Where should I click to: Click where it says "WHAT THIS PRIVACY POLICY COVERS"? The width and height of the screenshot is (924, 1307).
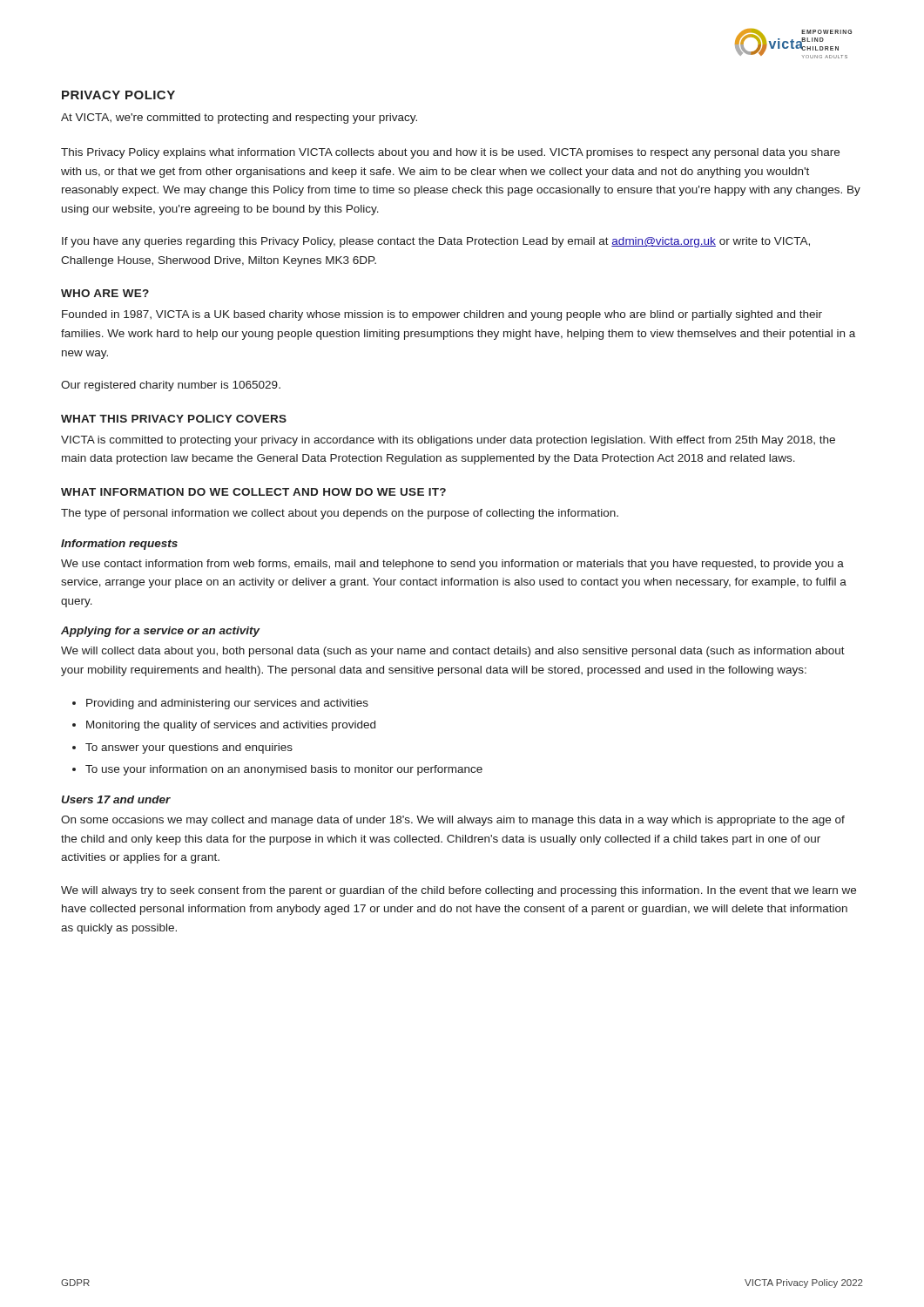[x=174, y=419]
